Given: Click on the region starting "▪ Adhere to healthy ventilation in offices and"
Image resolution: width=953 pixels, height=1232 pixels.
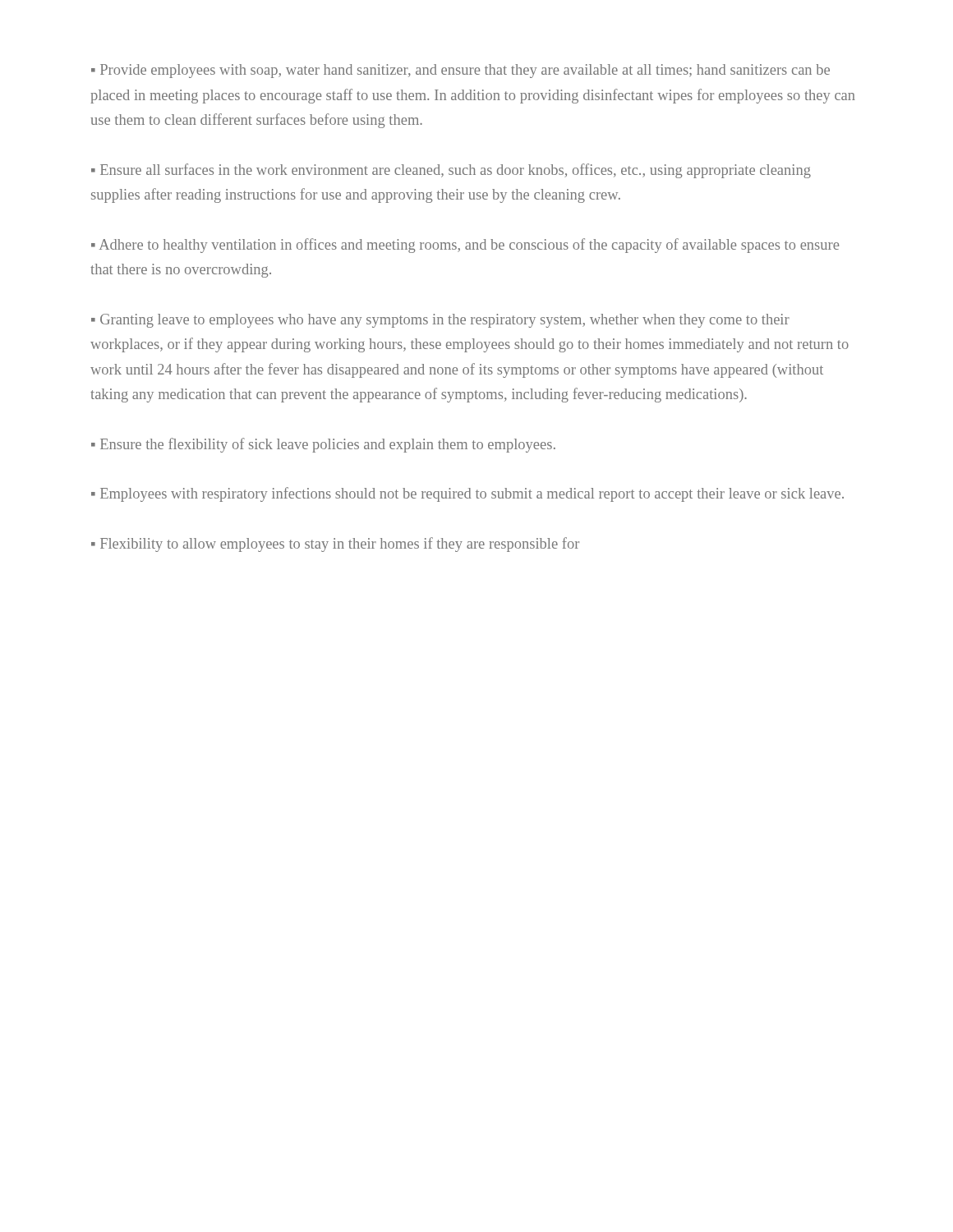Looking at the screenshot, I should click(x=465, y=257).
